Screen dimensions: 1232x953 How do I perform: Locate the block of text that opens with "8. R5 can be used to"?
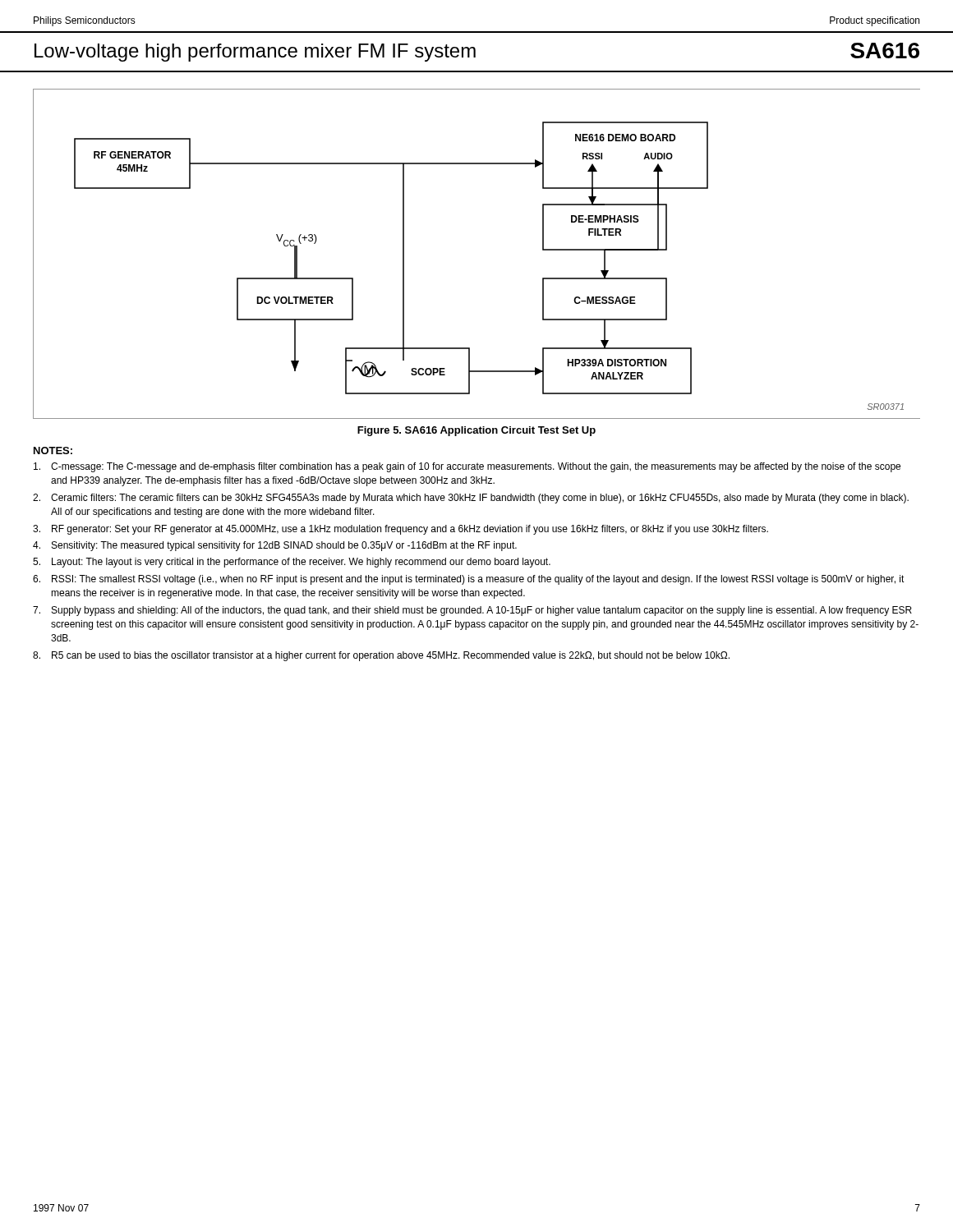pos(476,656)
